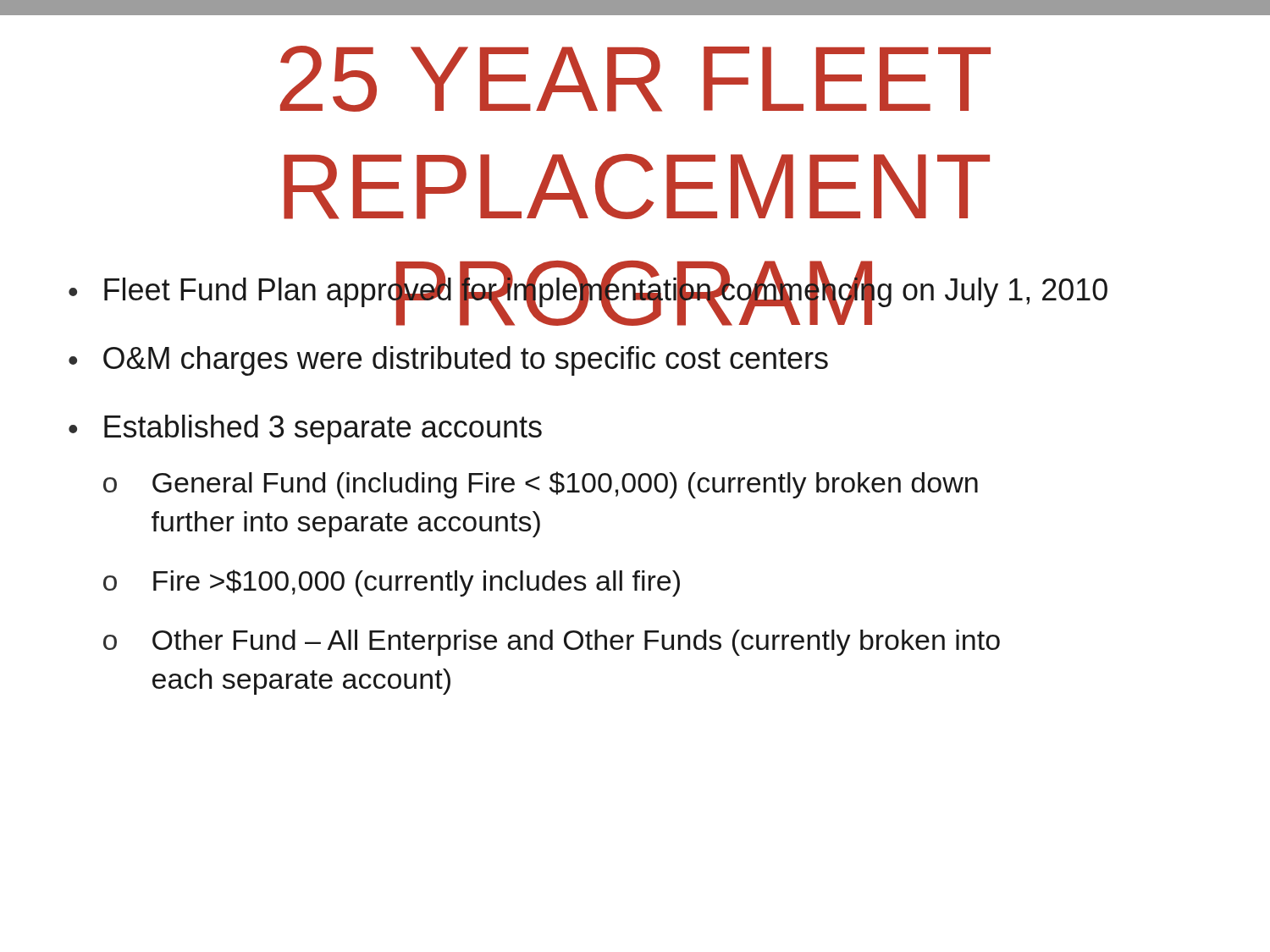
Task: Find the list item that says "o Fire >$100,000 (currently"
Action: 392,581
